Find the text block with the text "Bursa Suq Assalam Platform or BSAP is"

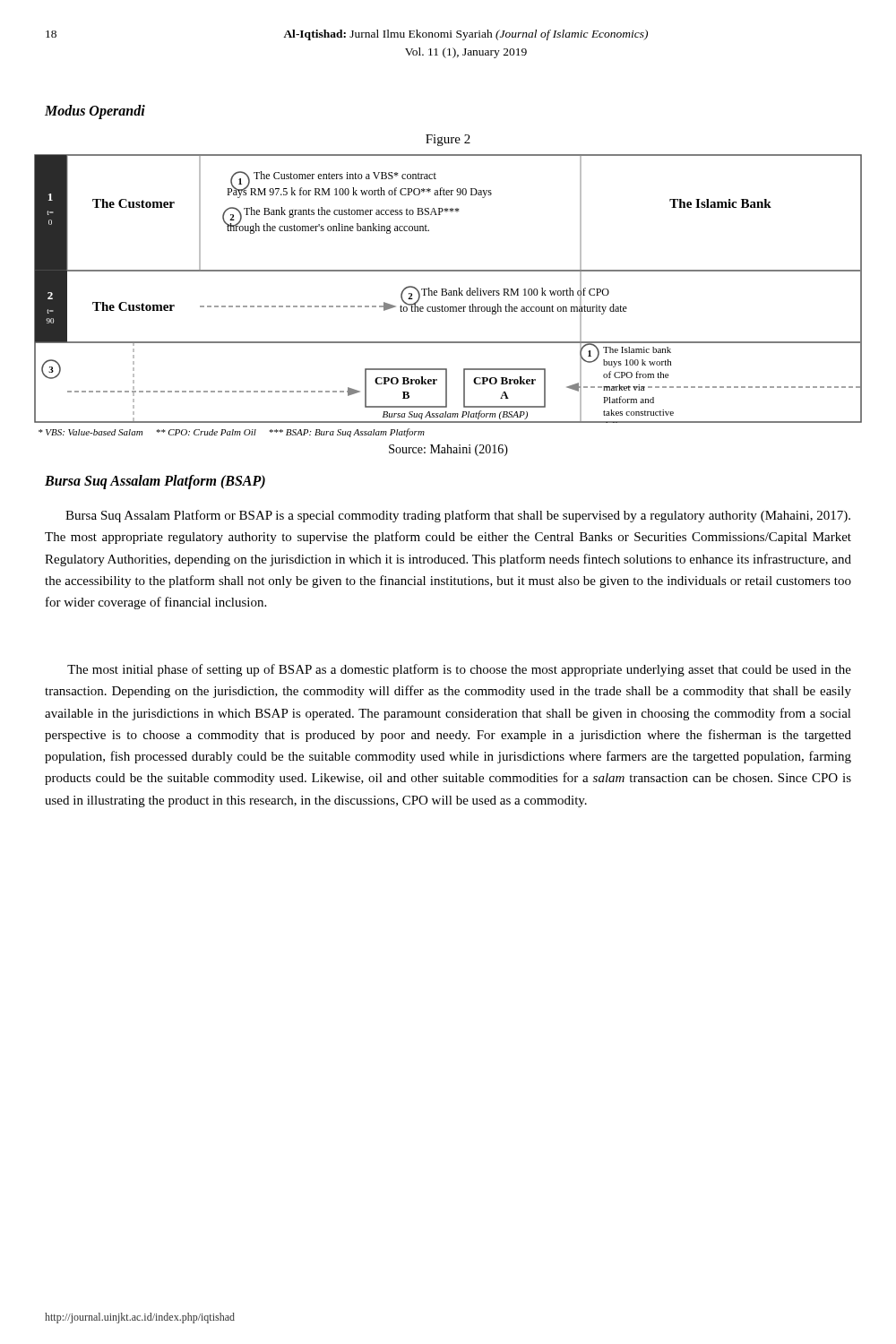tap(448, 559)
